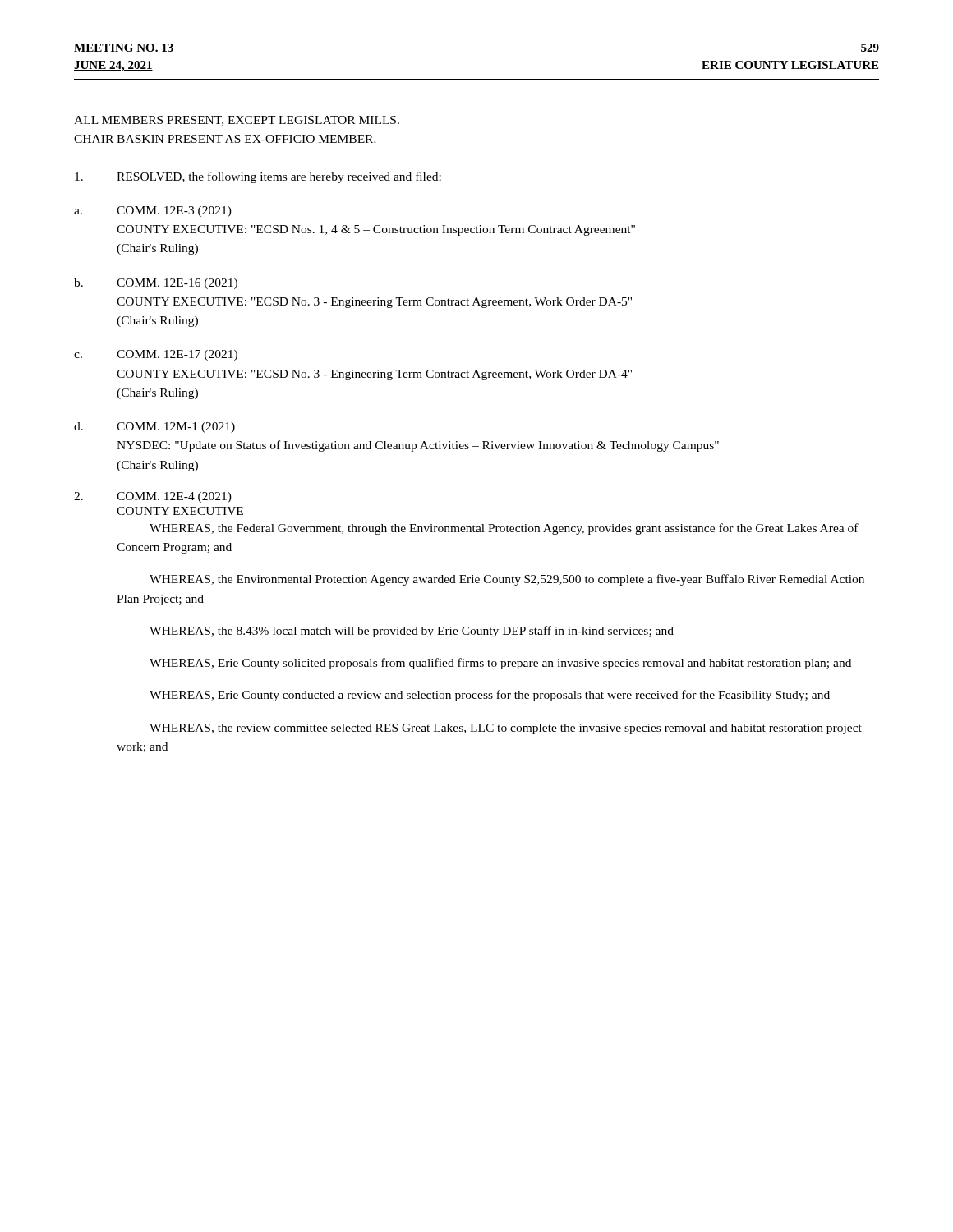Image resolution: width=953 pixels, height=1232 pixels.
Task: Click on the element starting "WHEREAS, Erie County solicited proposals from qualified firms"
Action: tap(501, 662)
